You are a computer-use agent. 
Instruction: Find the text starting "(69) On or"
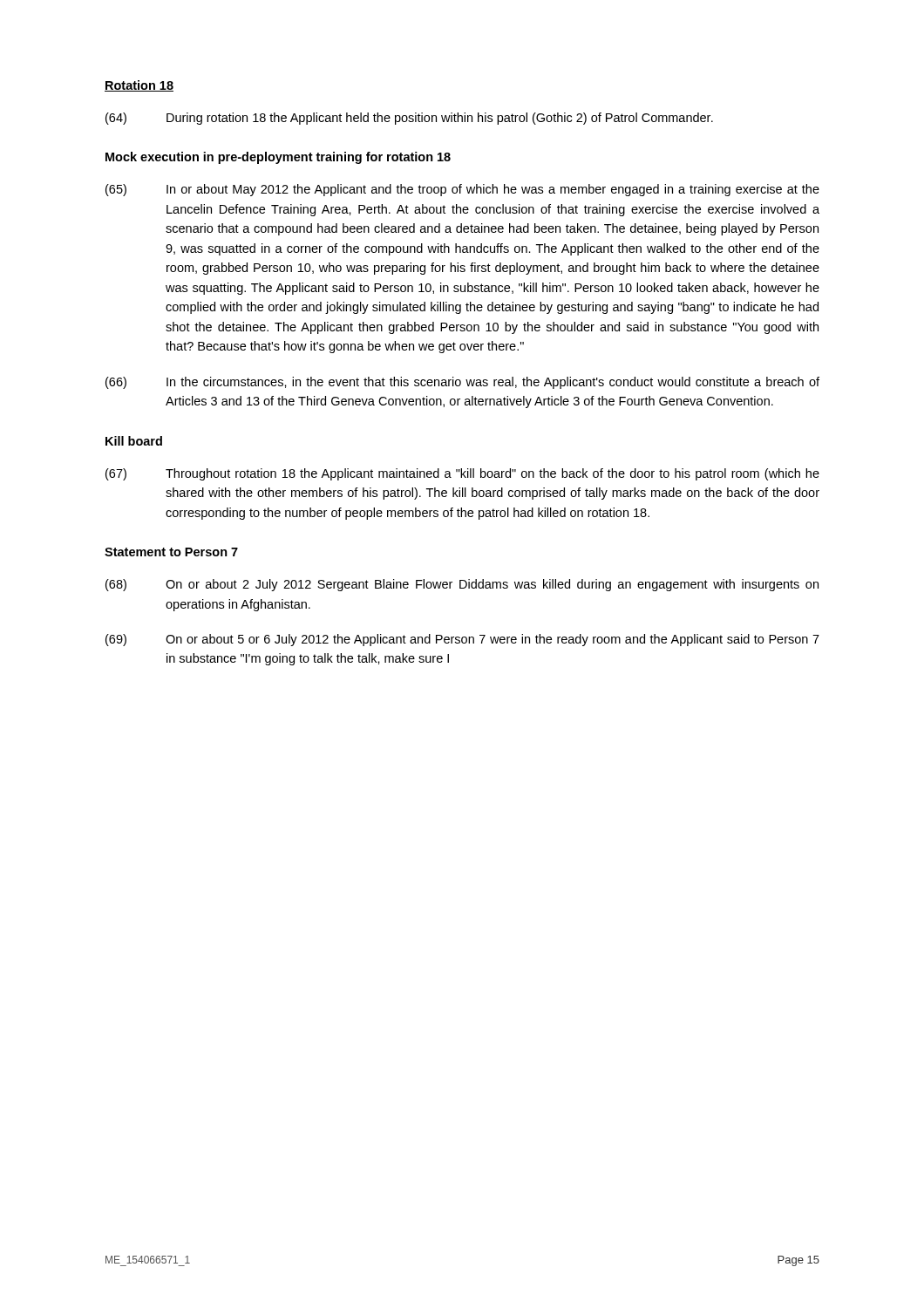point(462,649)
